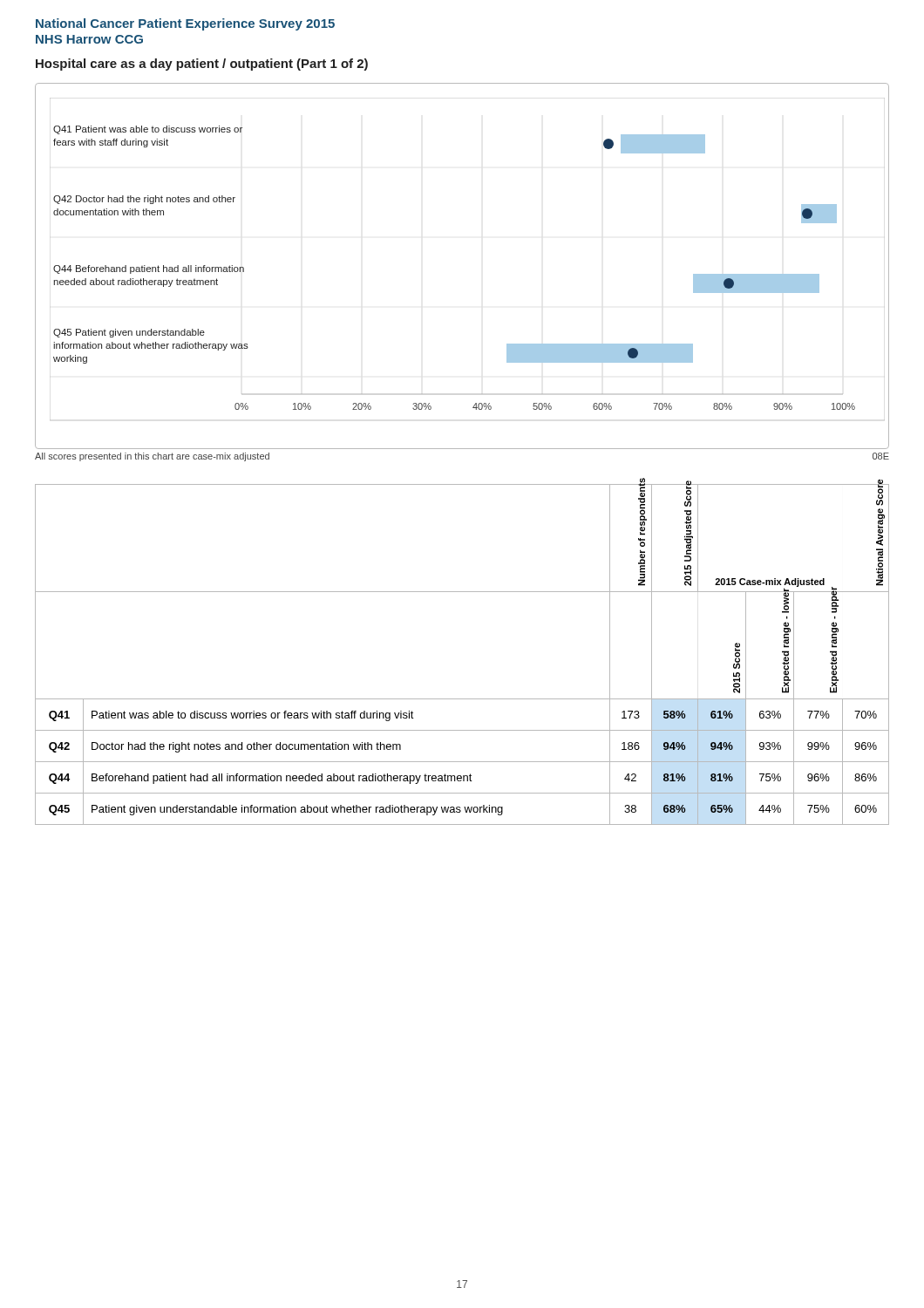Viewport: 924px width, 1308px height.
Task: Find a bar chart
Action: click(x=462, y=266)
